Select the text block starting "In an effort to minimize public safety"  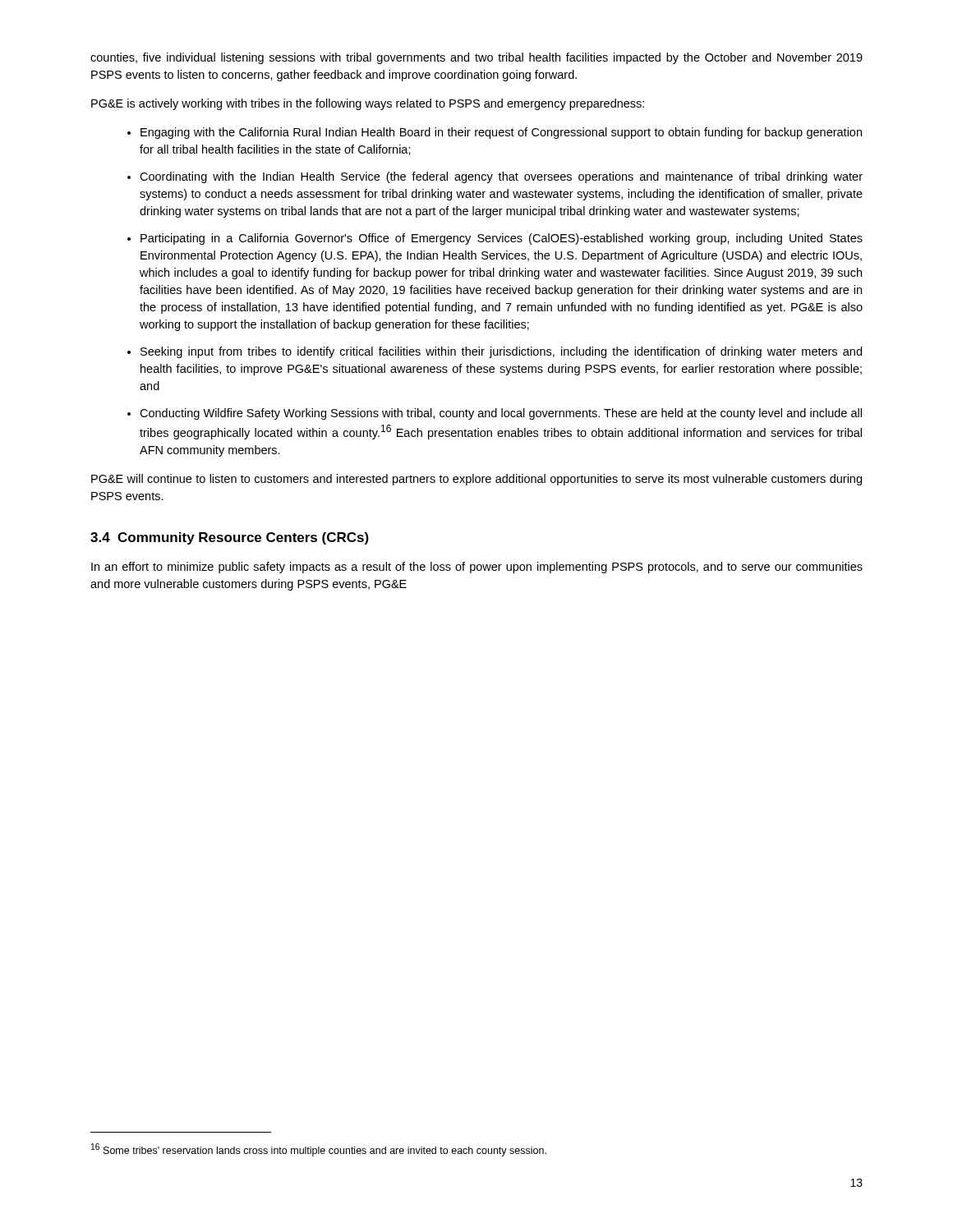(x=476, y=575)
